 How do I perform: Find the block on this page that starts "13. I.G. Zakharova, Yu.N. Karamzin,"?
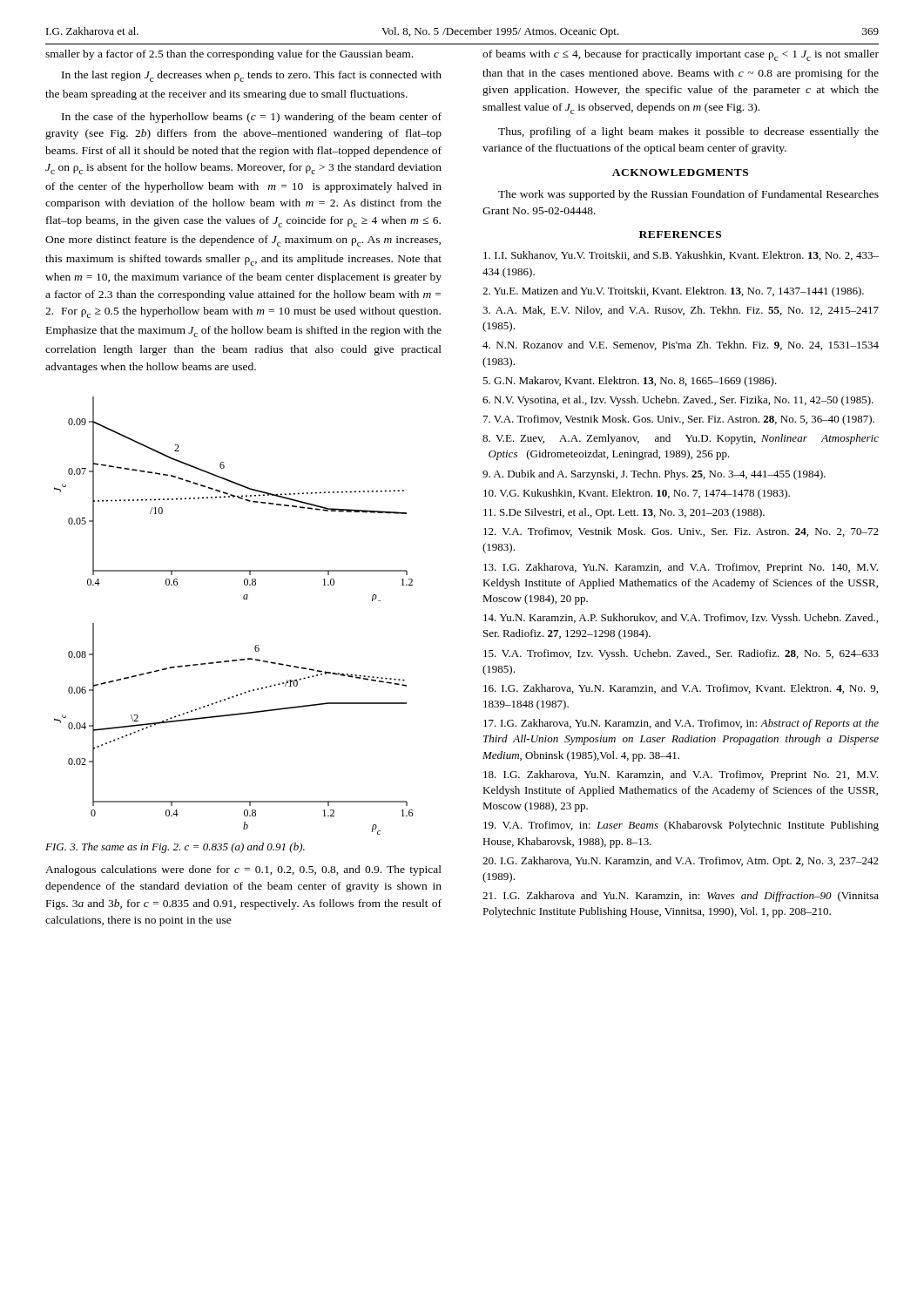pos(681,582)
